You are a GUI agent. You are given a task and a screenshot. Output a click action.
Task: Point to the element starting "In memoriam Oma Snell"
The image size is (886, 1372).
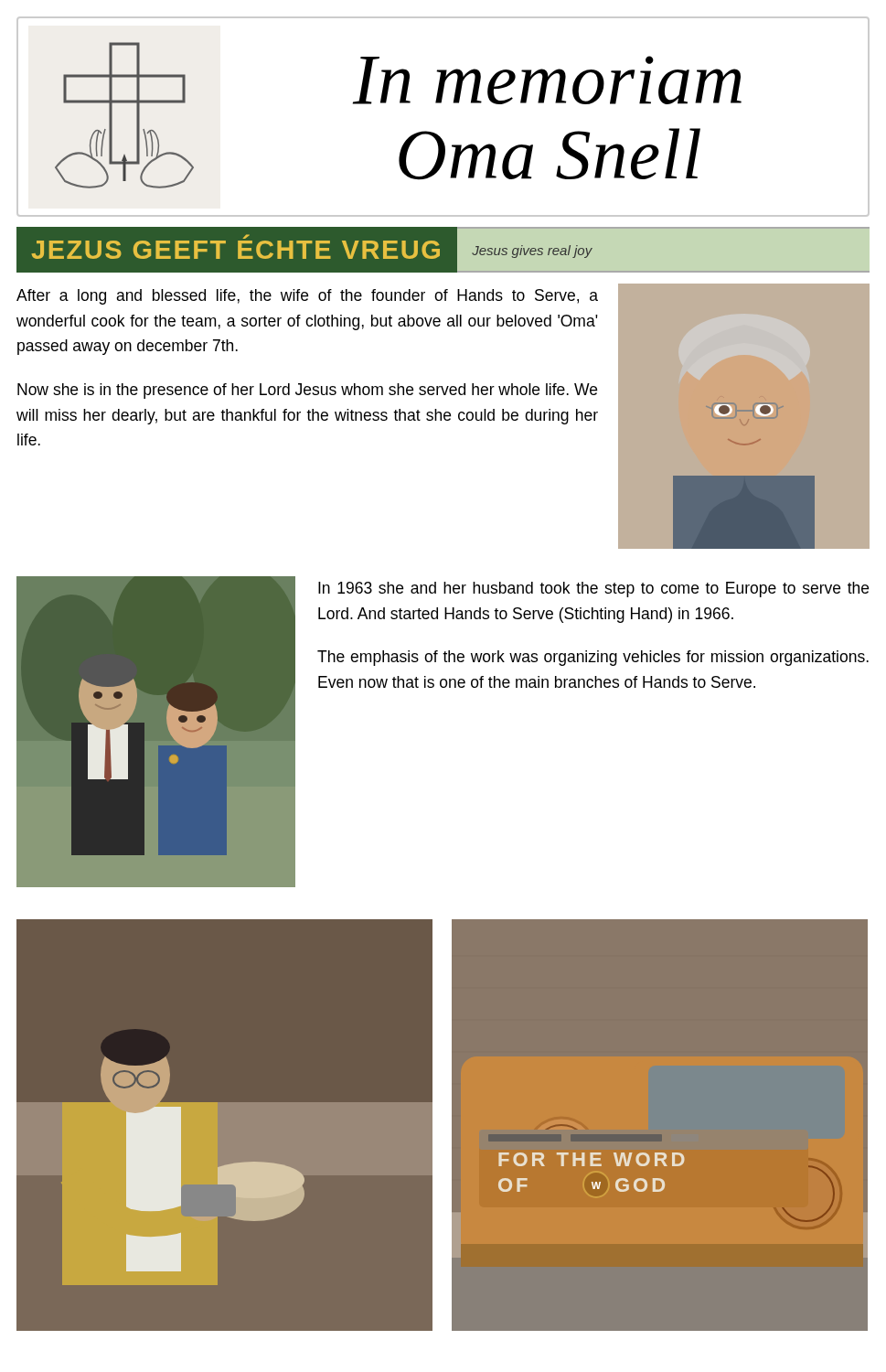click(549, 116)
